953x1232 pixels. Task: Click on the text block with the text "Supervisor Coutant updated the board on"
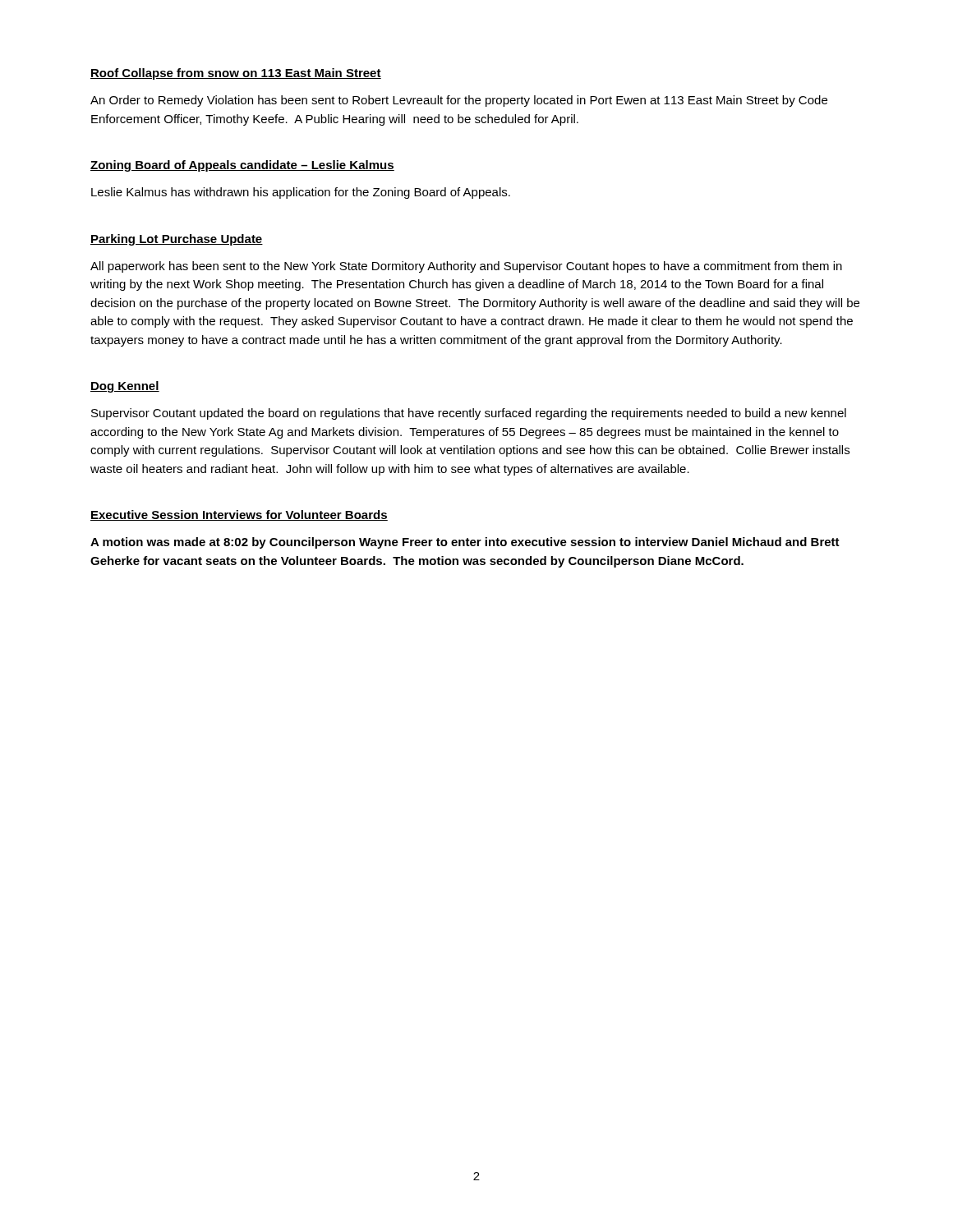click(470, 440)
